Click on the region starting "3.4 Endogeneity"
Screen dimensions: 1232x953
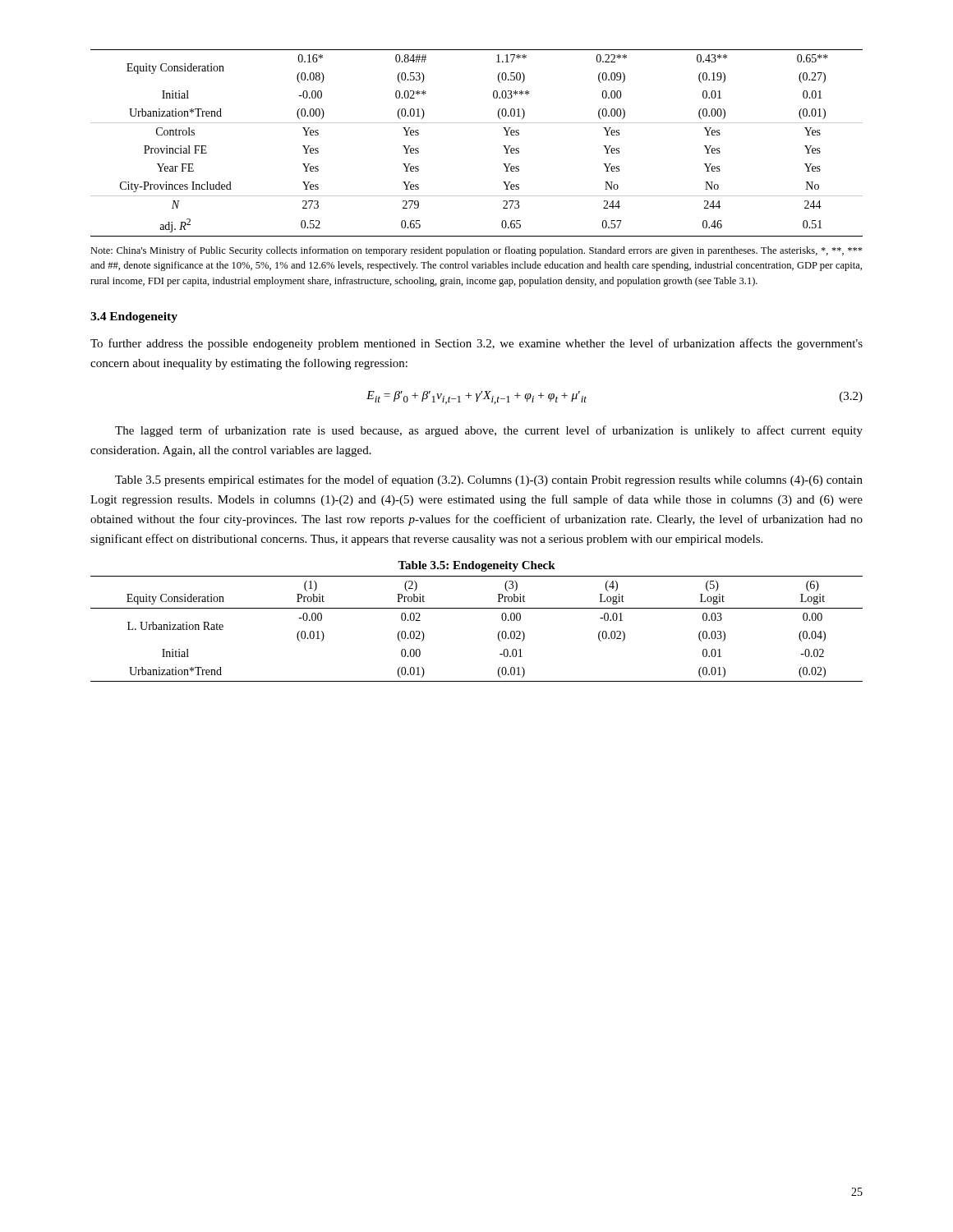(134, 316)
